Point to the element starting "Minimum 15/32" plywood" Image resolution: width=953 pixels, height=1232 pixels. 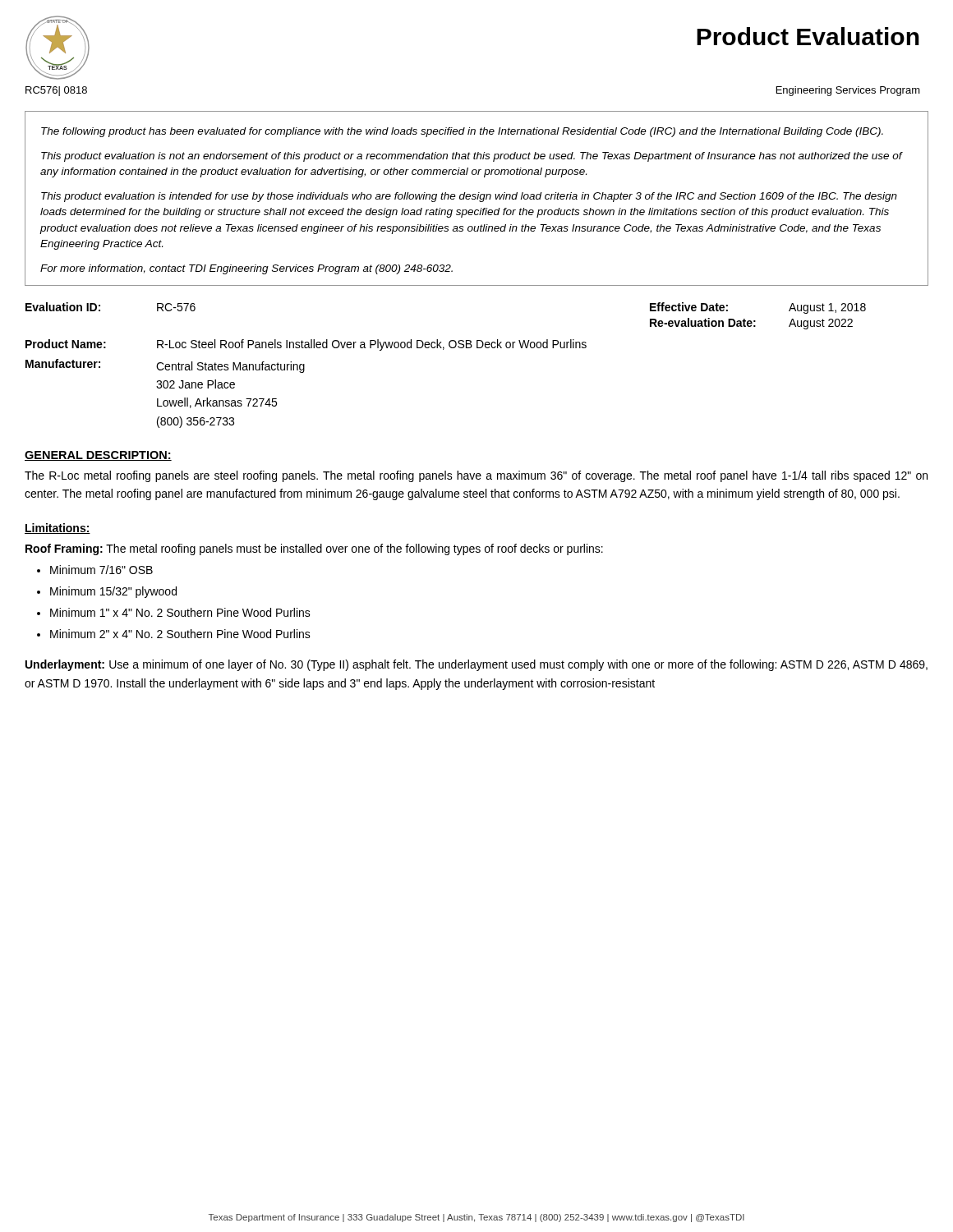click(x=113, y=591)
